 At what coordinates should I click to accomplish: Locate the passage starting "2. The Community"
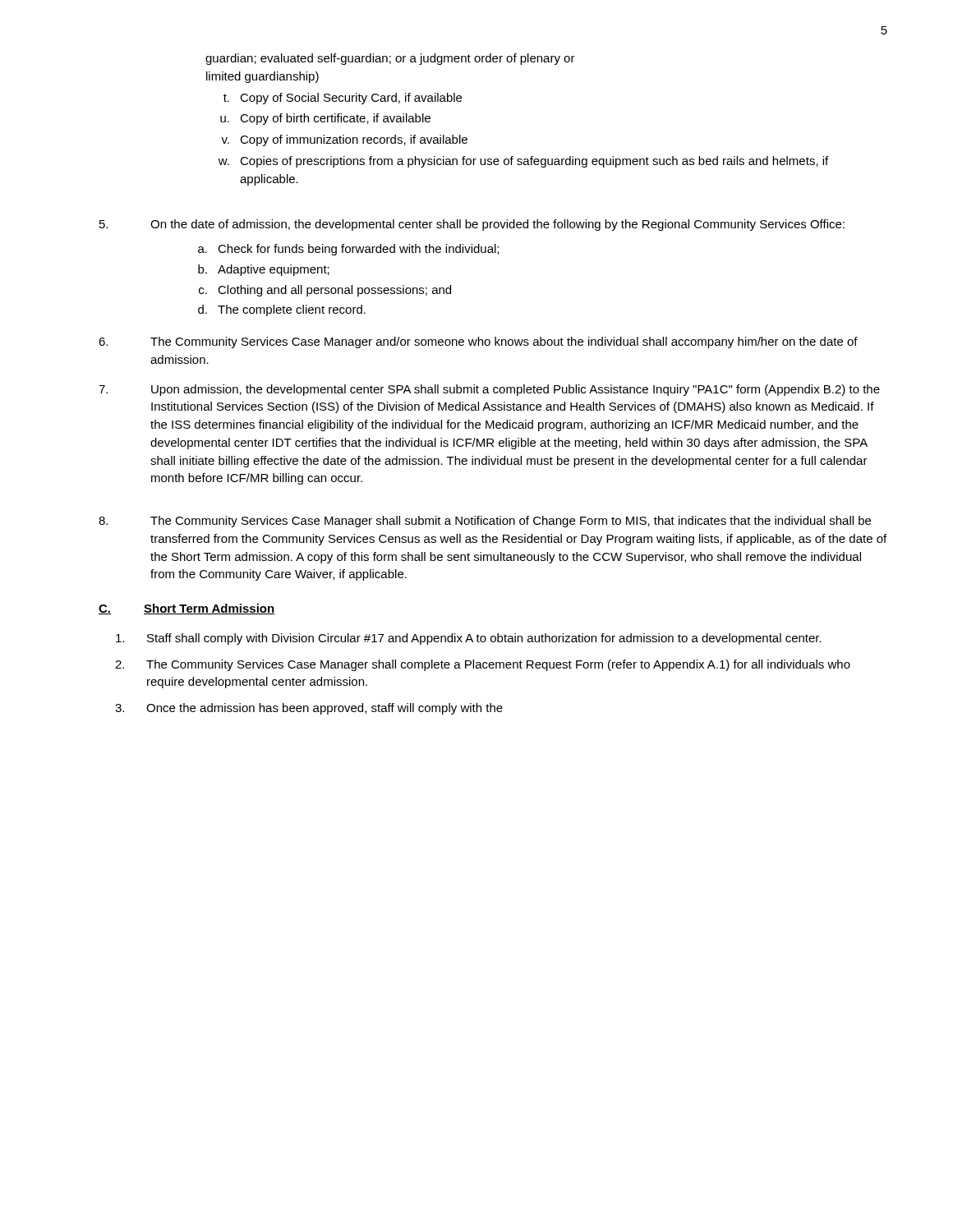[501, 673]
